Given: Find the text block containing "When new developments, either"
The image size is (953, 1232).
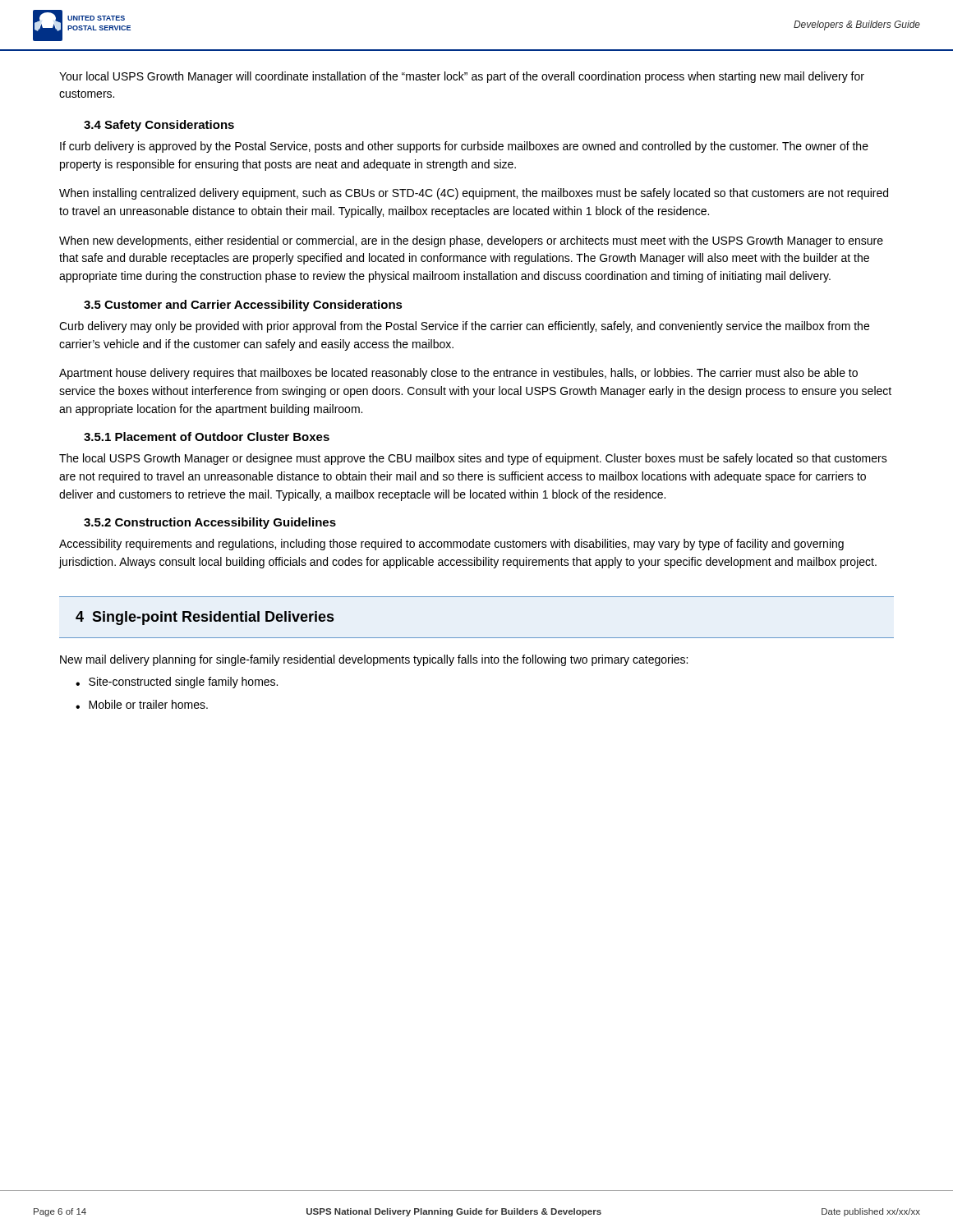Looking at the screenshot, I should coord(471,258).
